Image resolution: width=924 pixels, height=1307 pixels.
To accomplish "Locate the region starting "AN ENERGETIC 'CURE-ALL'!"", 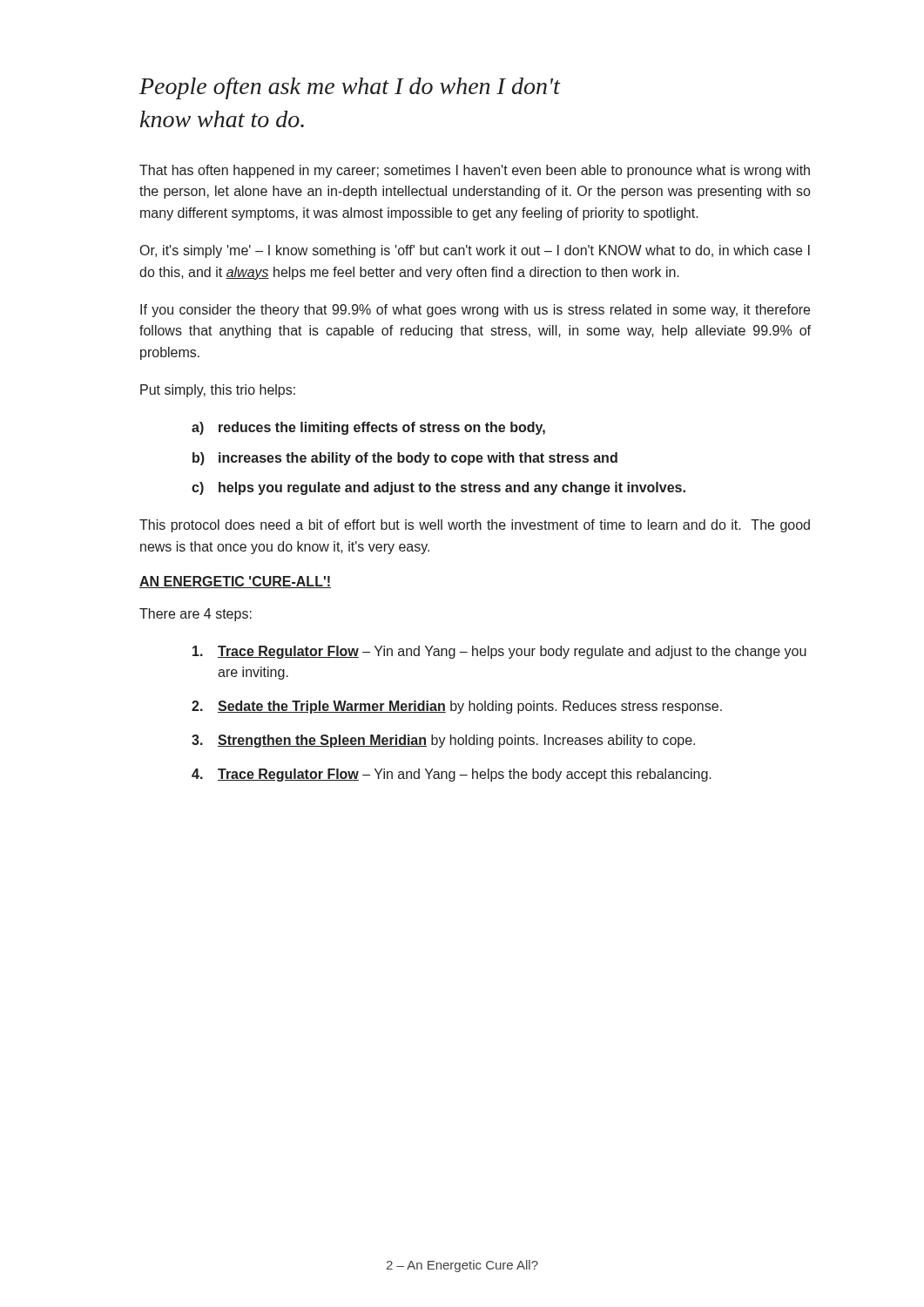I will (x=235, y=581).
